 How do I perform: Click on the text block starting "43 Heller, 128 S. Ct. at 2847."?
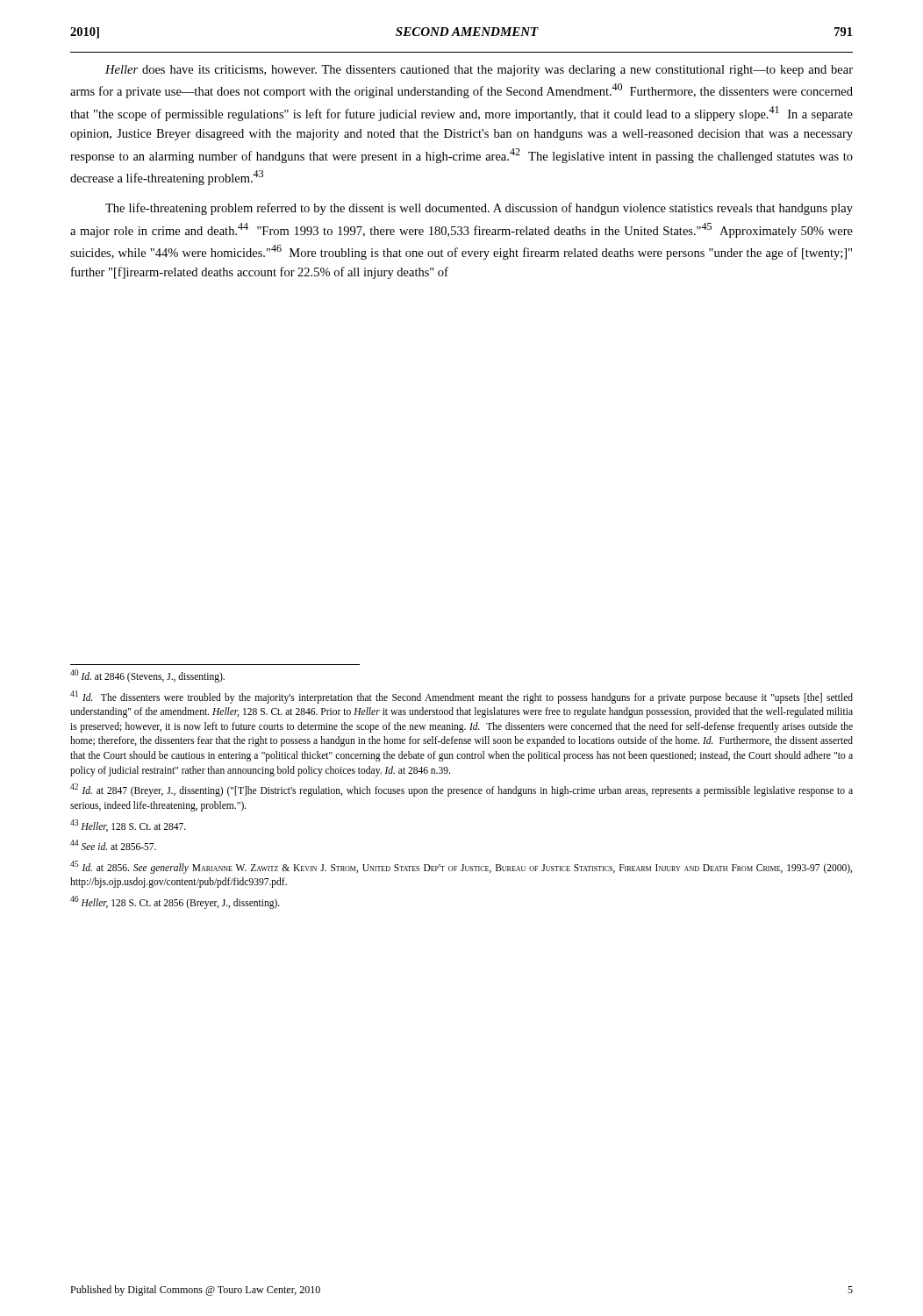128,824
